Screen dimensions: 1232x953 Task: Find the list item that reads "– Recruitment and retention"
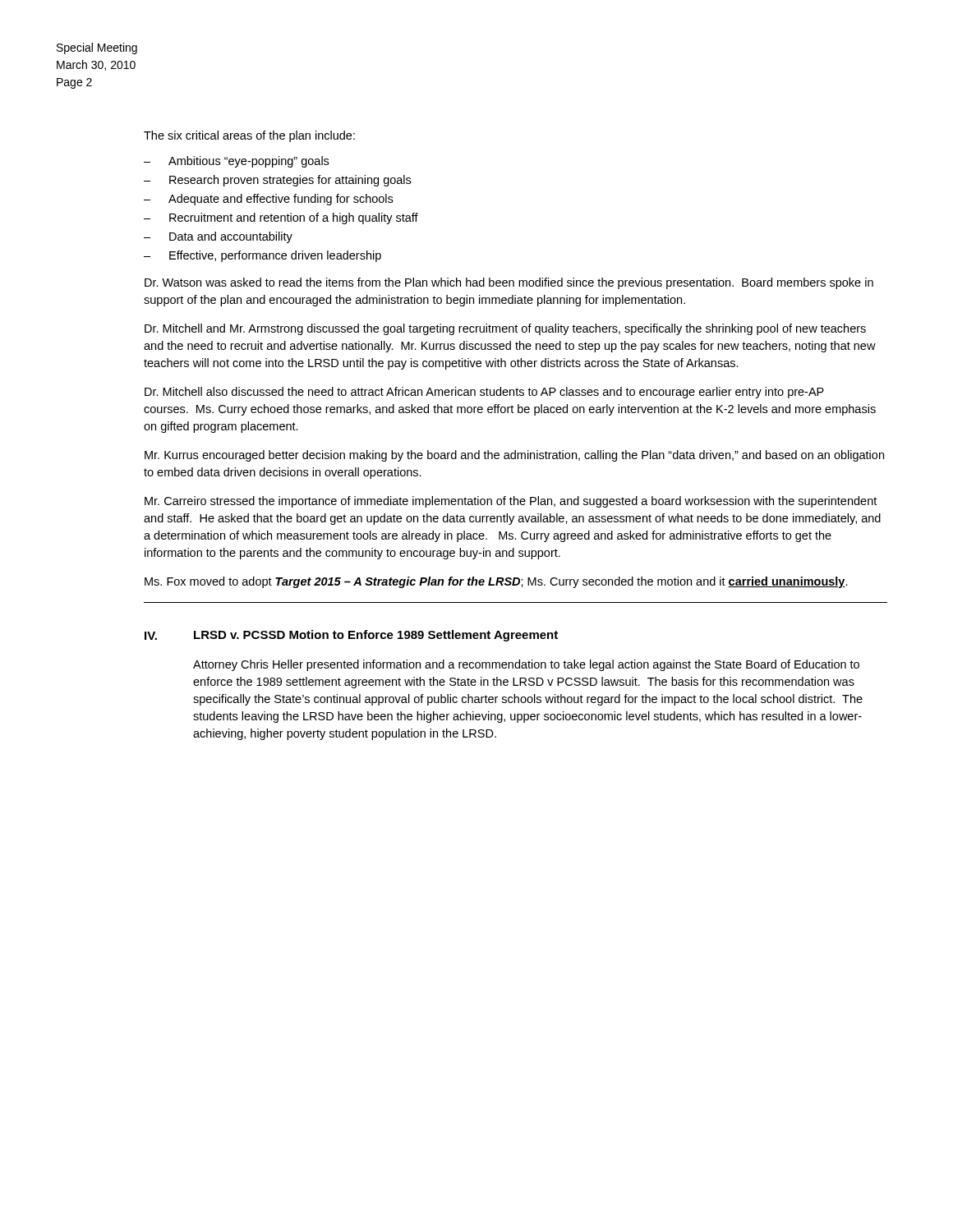(281, 218)
